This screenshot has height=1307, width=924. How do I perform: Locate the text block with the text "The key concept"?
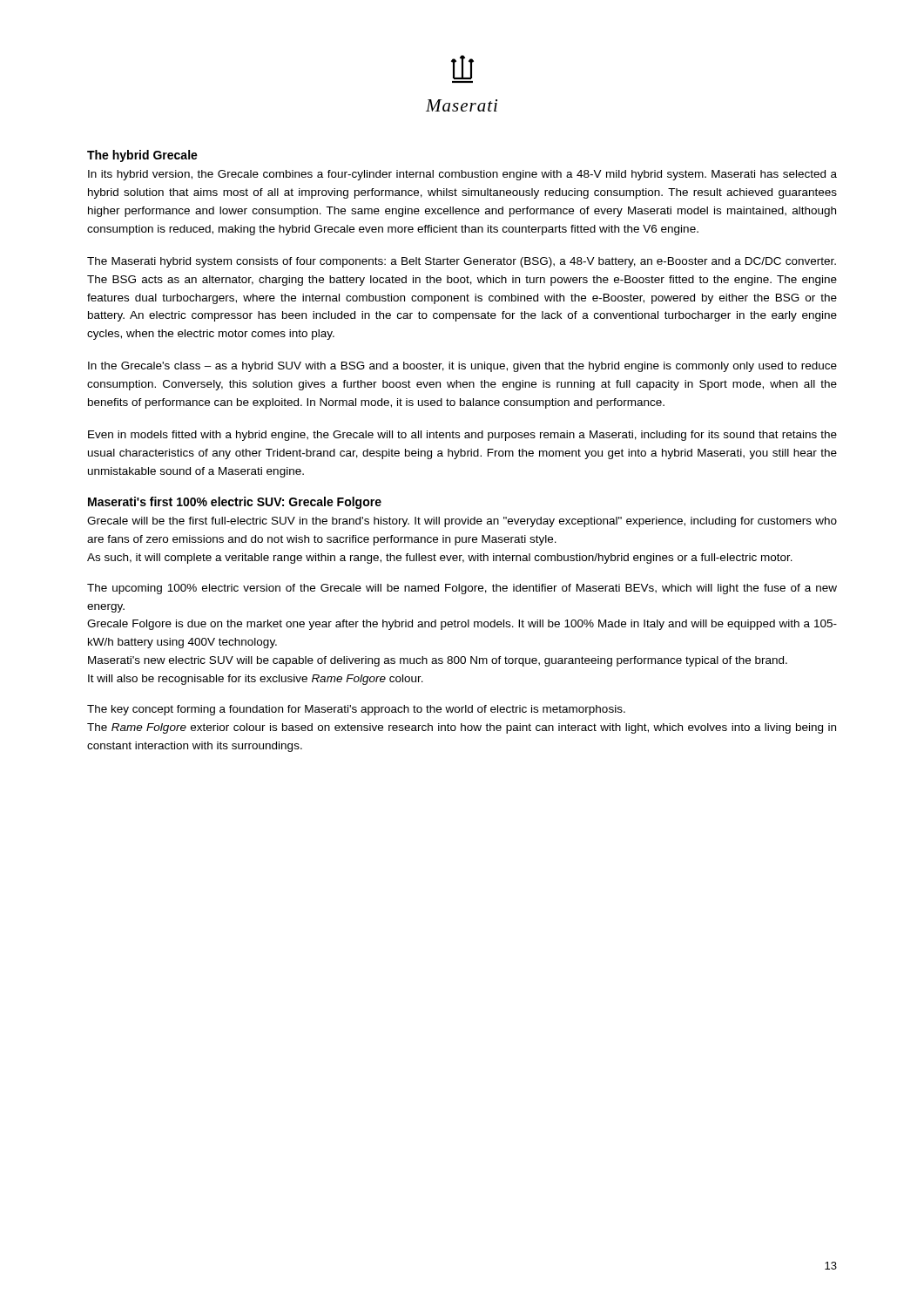tap(462, 727)
